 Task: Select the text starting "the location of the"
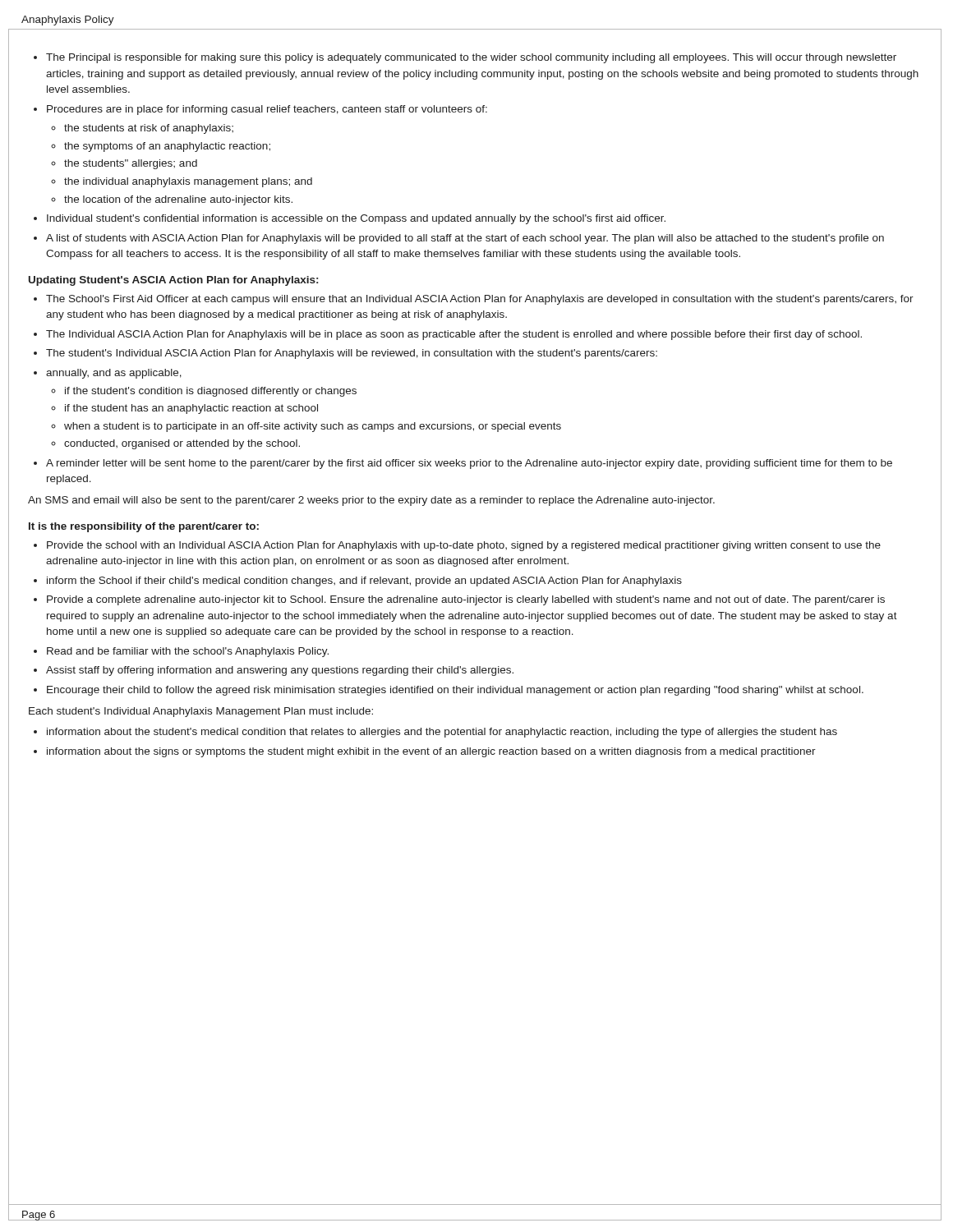tap(179, 199)
